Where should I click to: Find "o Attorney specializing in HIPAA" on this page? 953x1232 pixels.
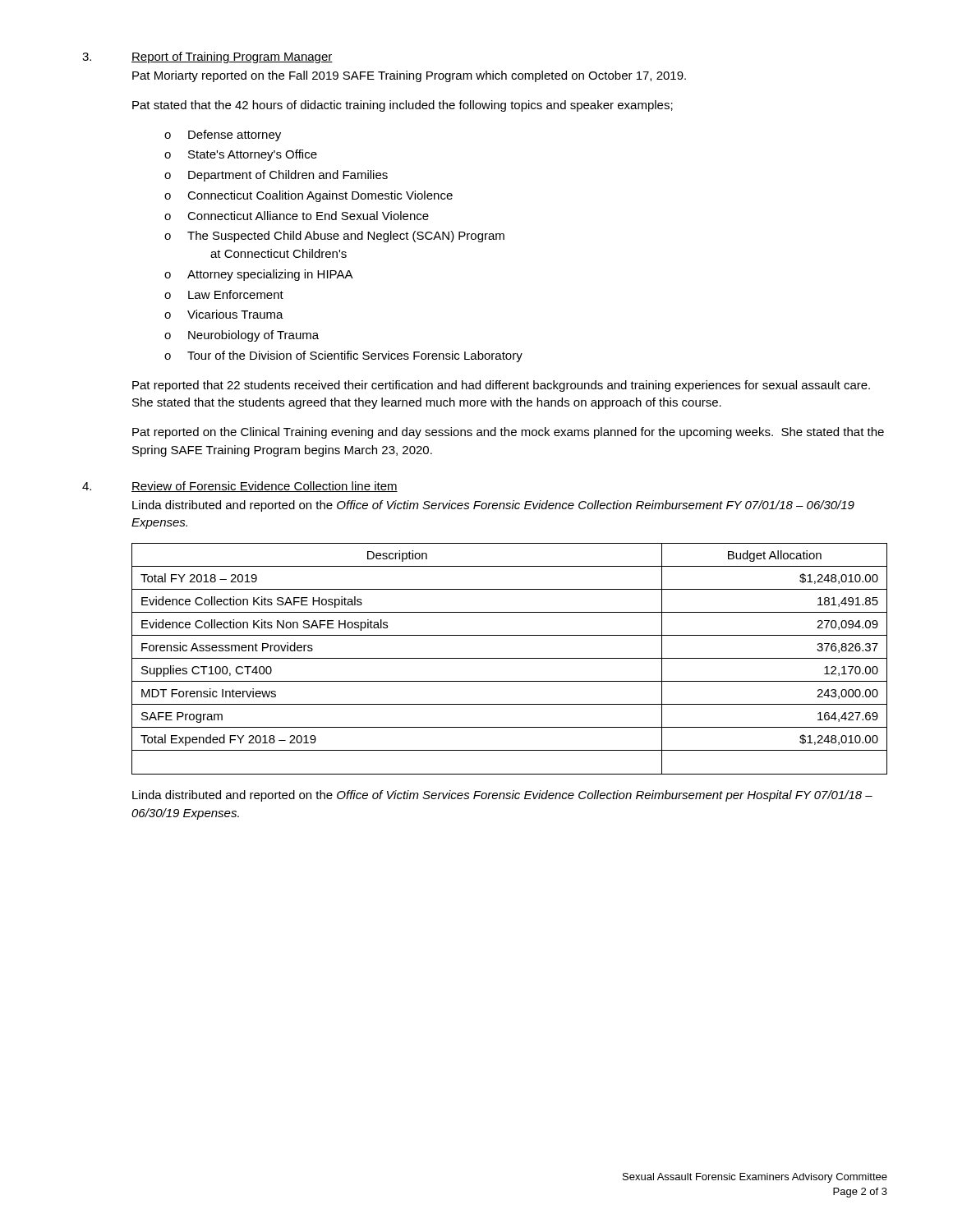(x=259, y=275)
